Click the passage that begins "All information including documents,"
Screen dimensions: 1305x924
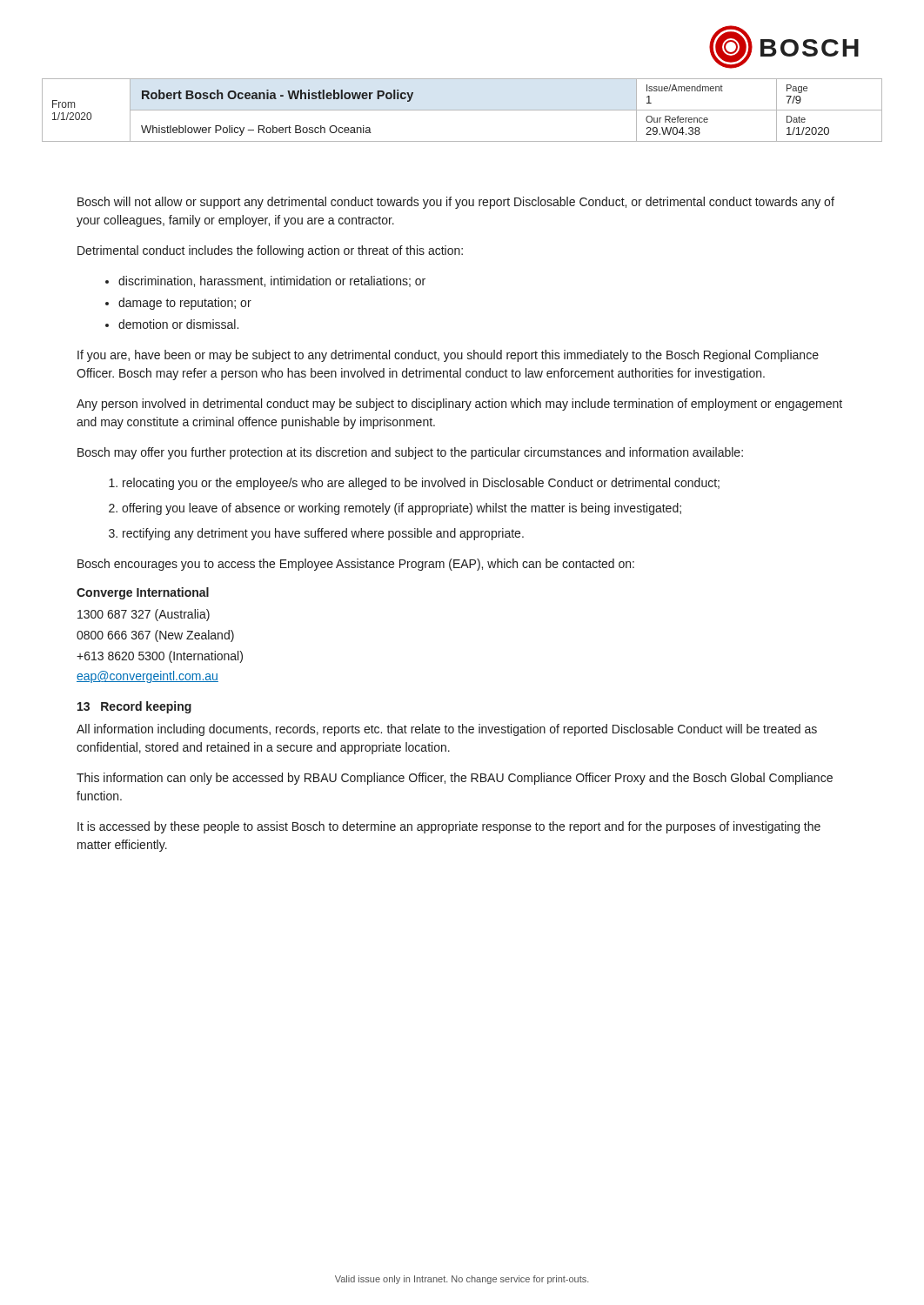pyautogui.click(x=462, y=739)
